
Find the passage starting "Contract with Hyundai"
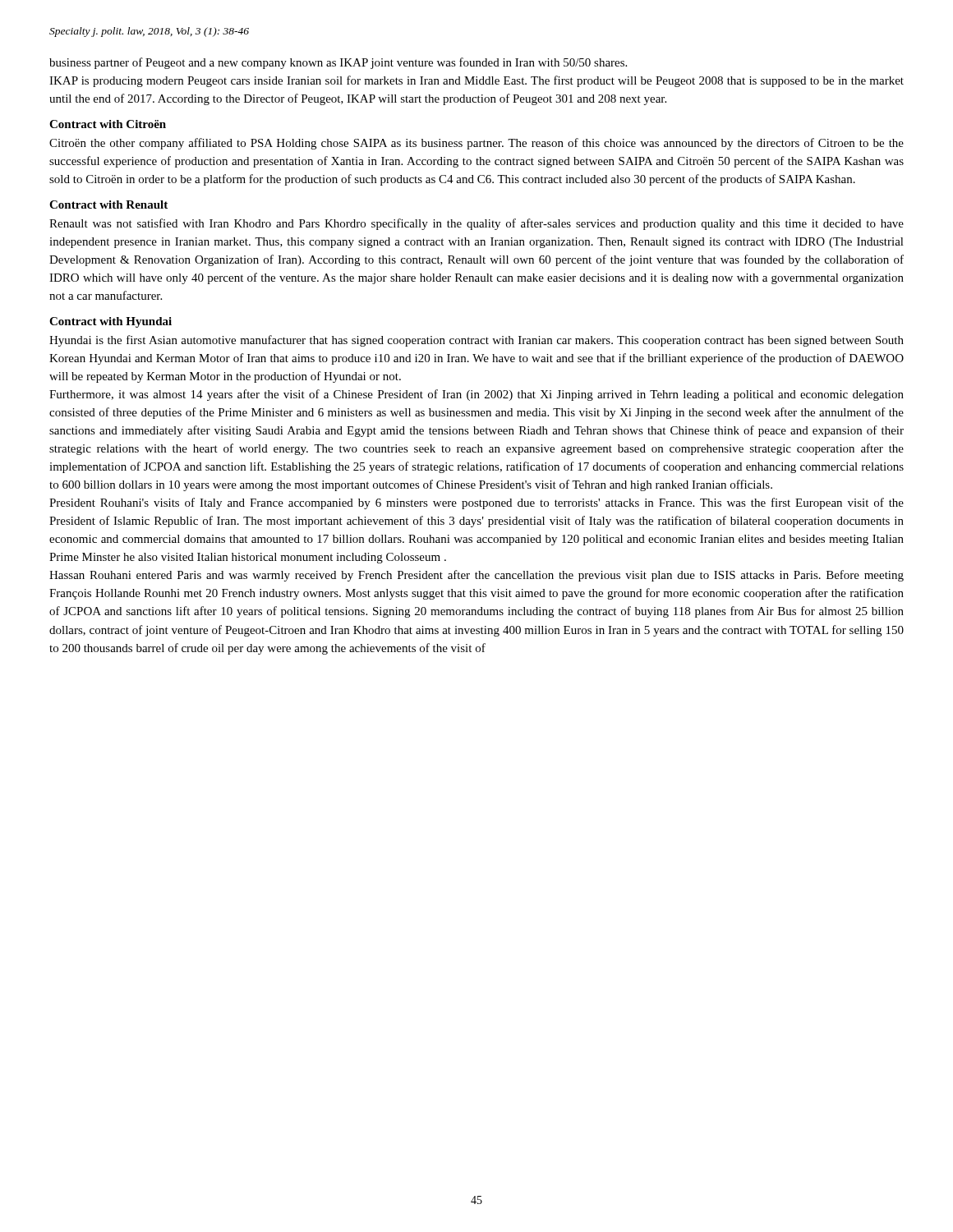(x=111, y=321)
